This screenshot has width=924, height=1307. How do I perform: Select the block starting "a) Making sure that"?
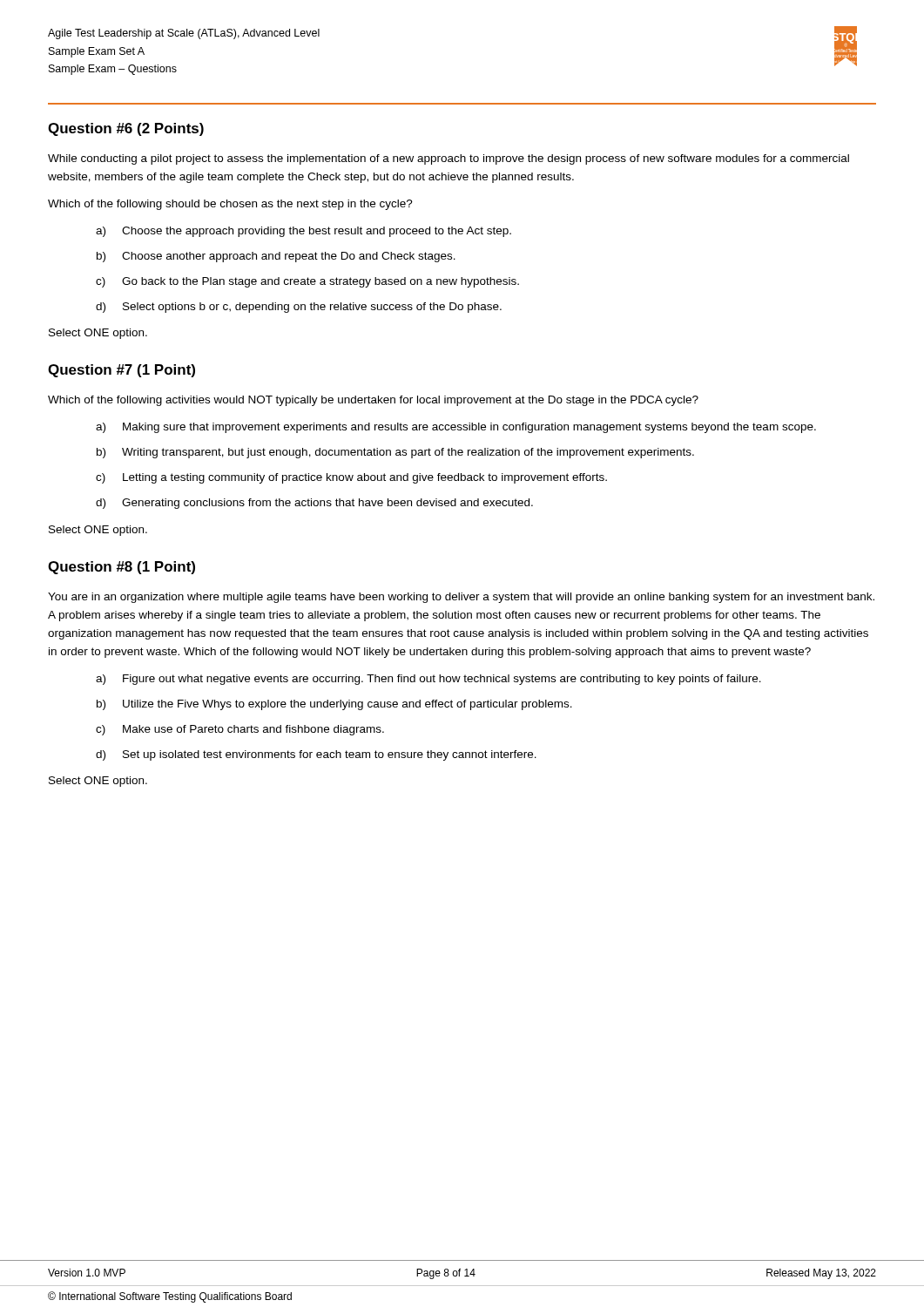[456, 428]
